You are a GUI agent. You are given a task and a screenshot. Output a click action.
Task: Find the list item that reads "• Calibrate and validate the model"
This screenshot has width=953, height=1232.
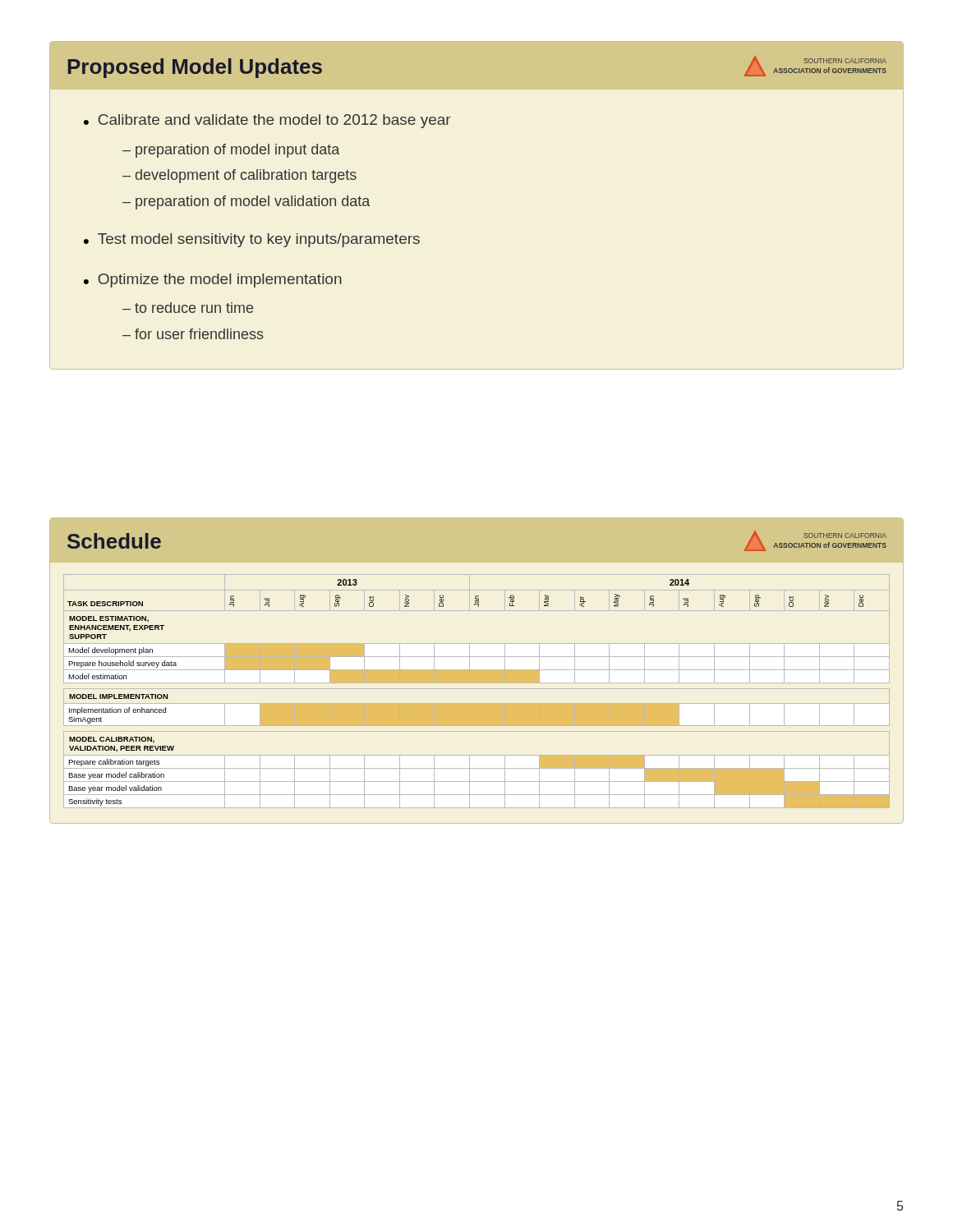pos(267,123)
